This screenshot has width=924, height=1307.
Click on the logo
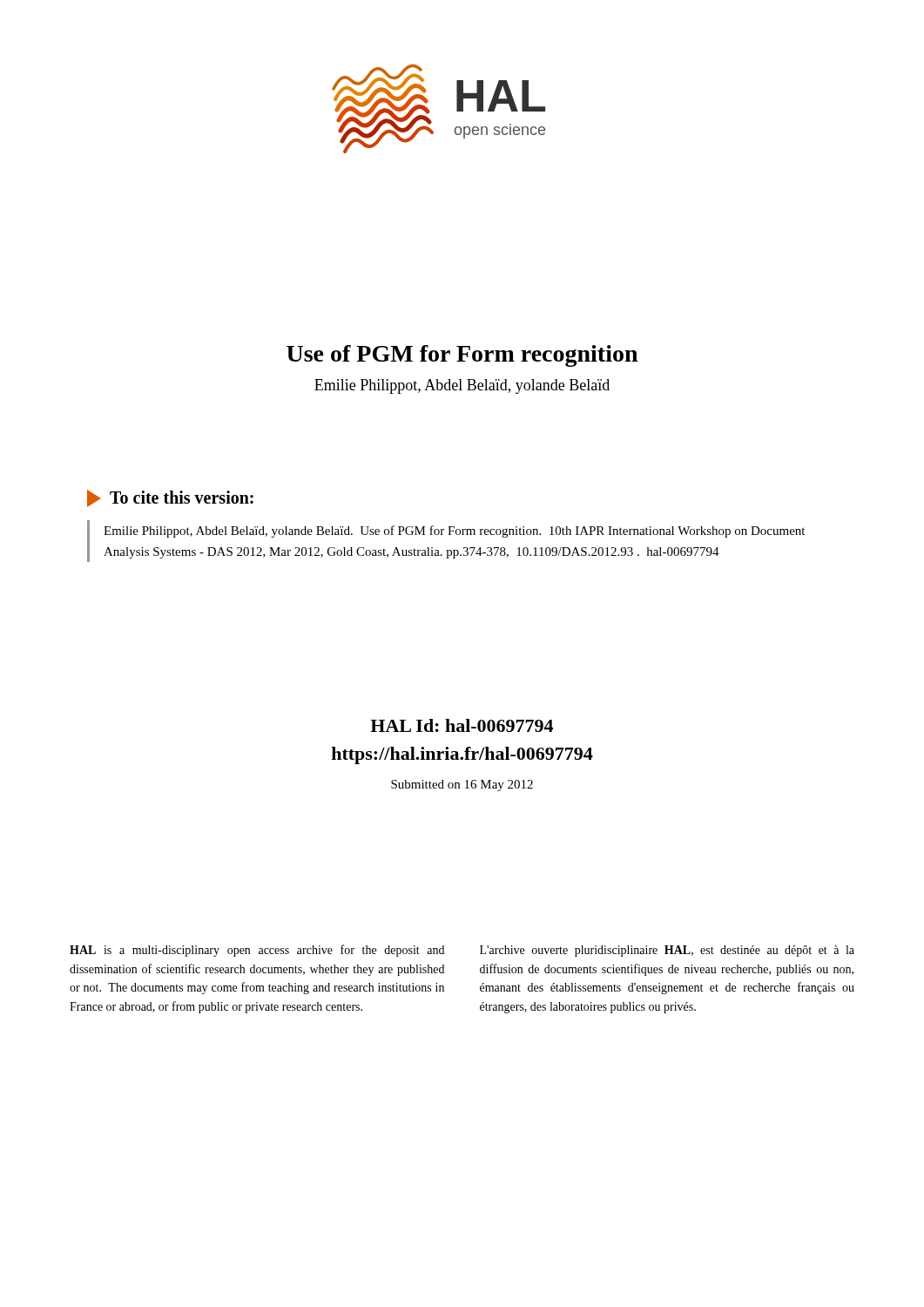tap(462, 115)
